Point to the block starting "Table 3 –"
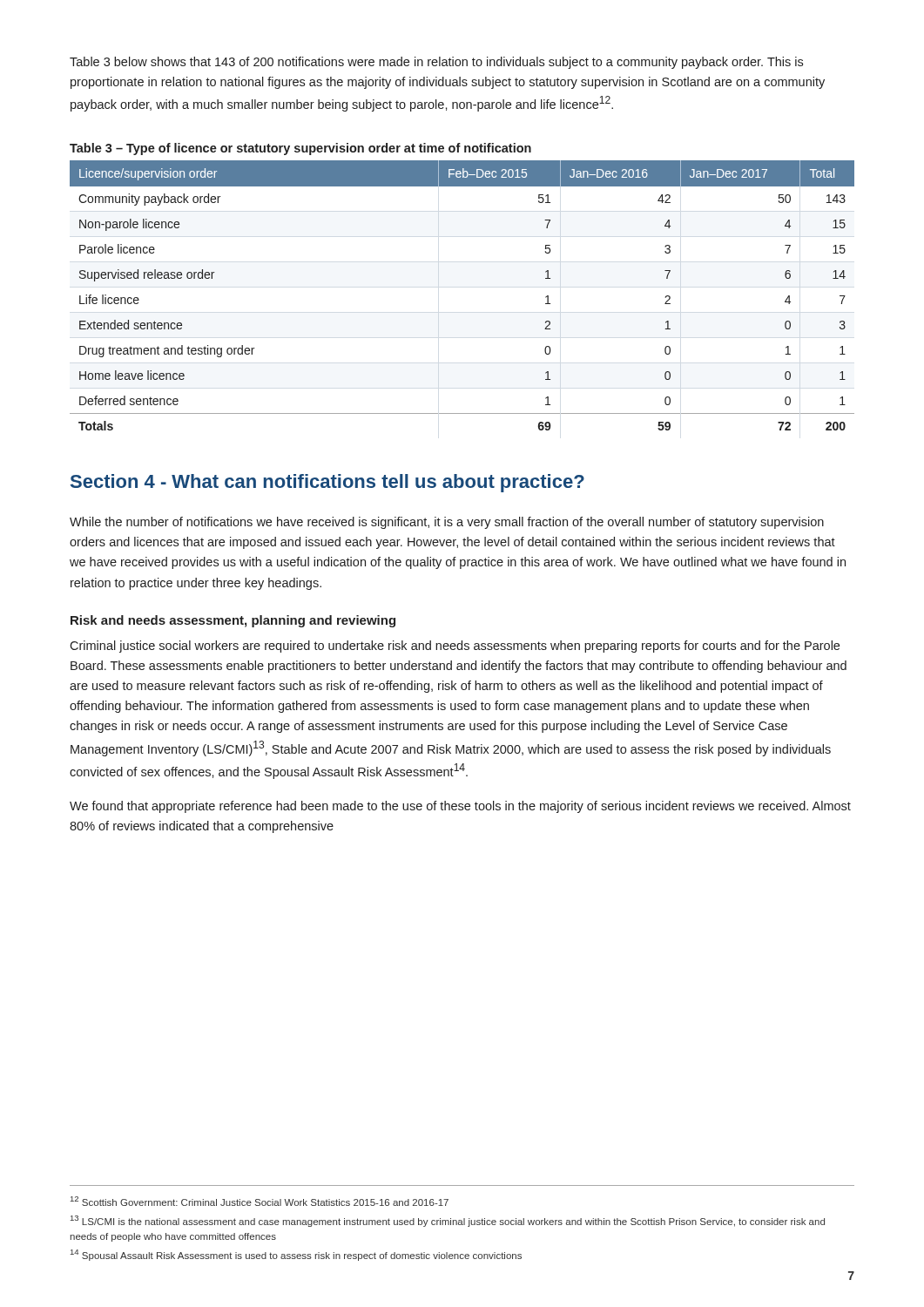The image size is (924, 1307). click(301, 148)
